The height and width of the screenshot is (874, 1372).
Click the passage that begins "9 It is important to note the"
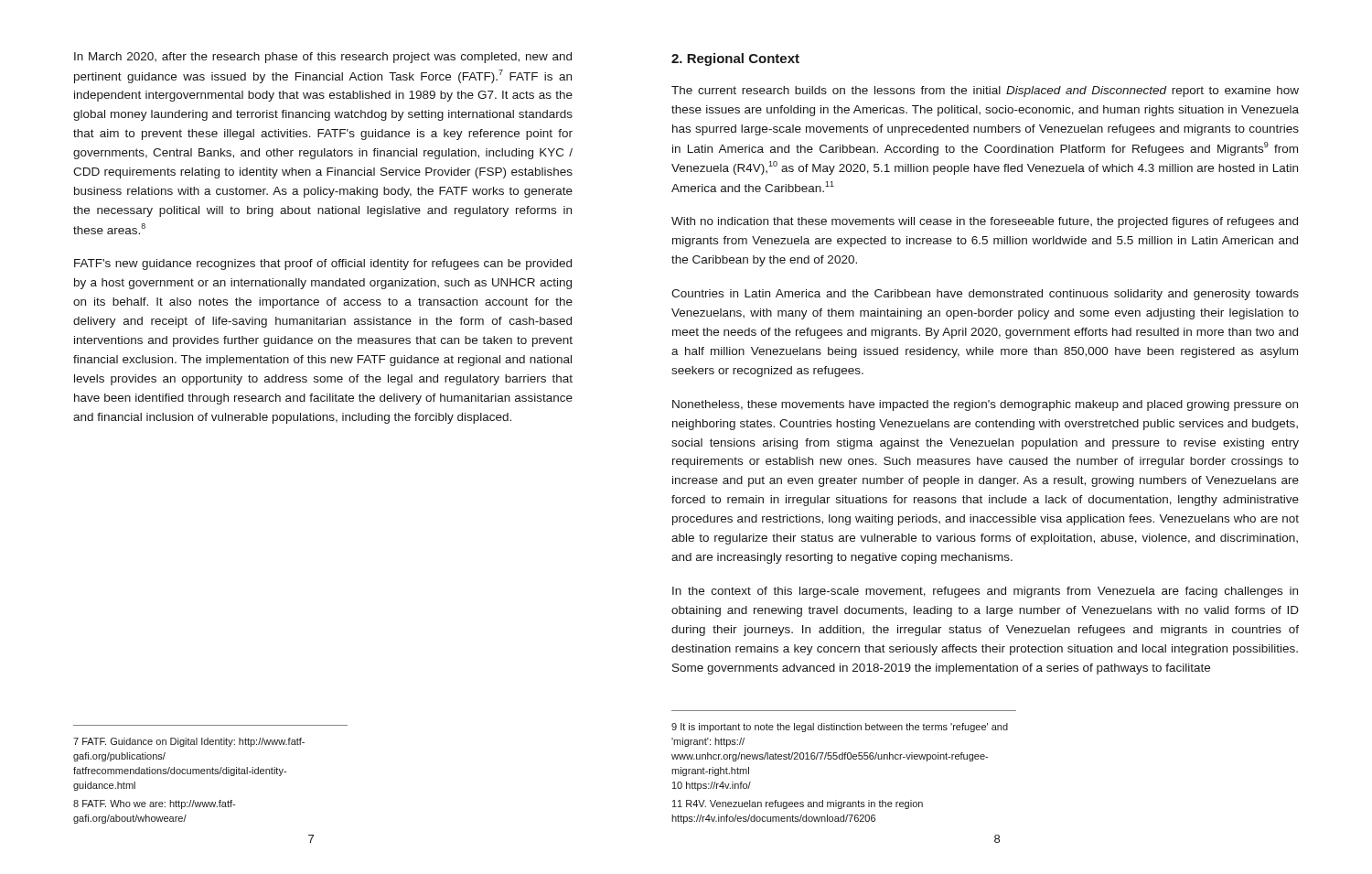[840, 756]
